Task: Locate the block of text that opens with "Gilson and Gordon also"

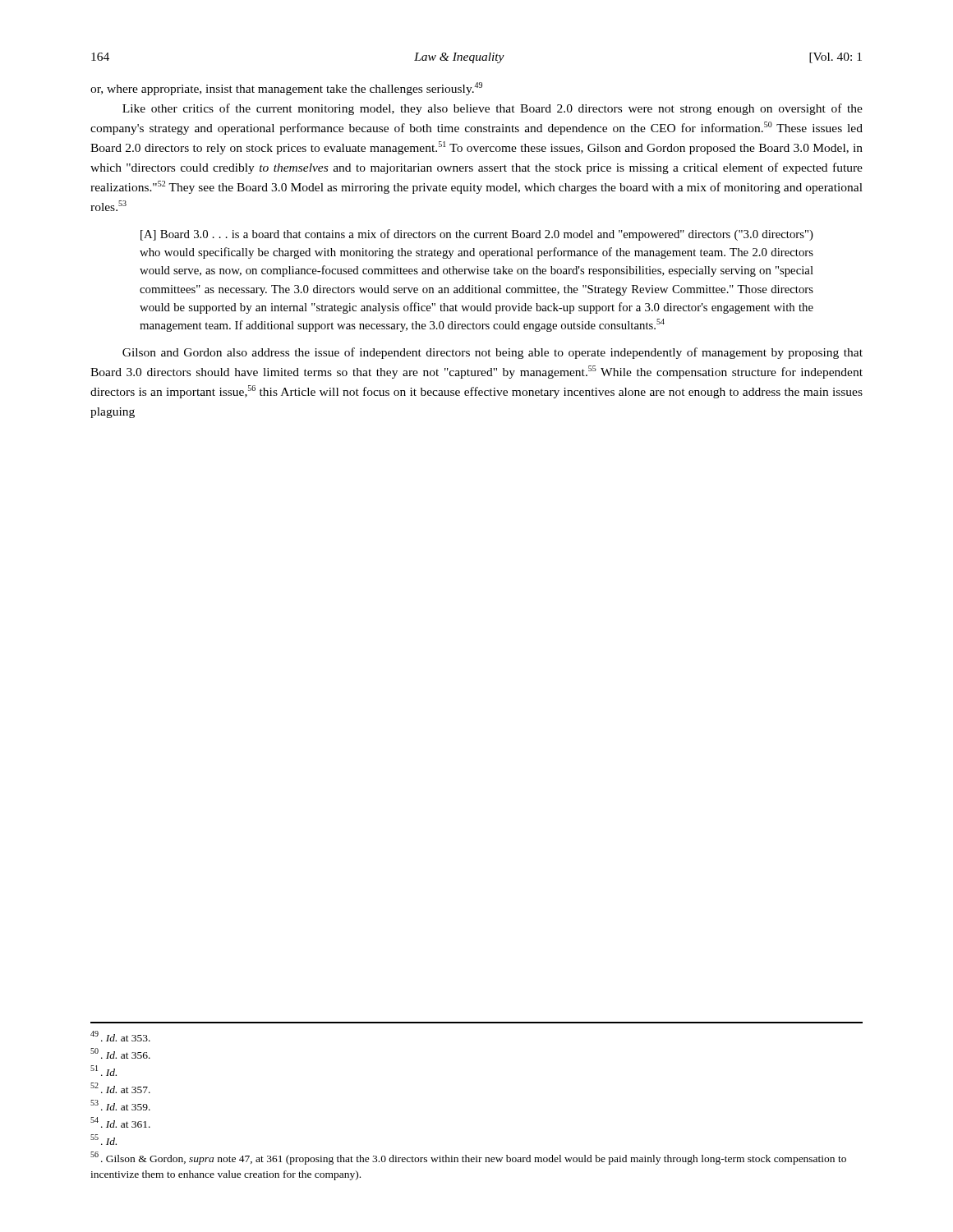Action: coord(476,382)
